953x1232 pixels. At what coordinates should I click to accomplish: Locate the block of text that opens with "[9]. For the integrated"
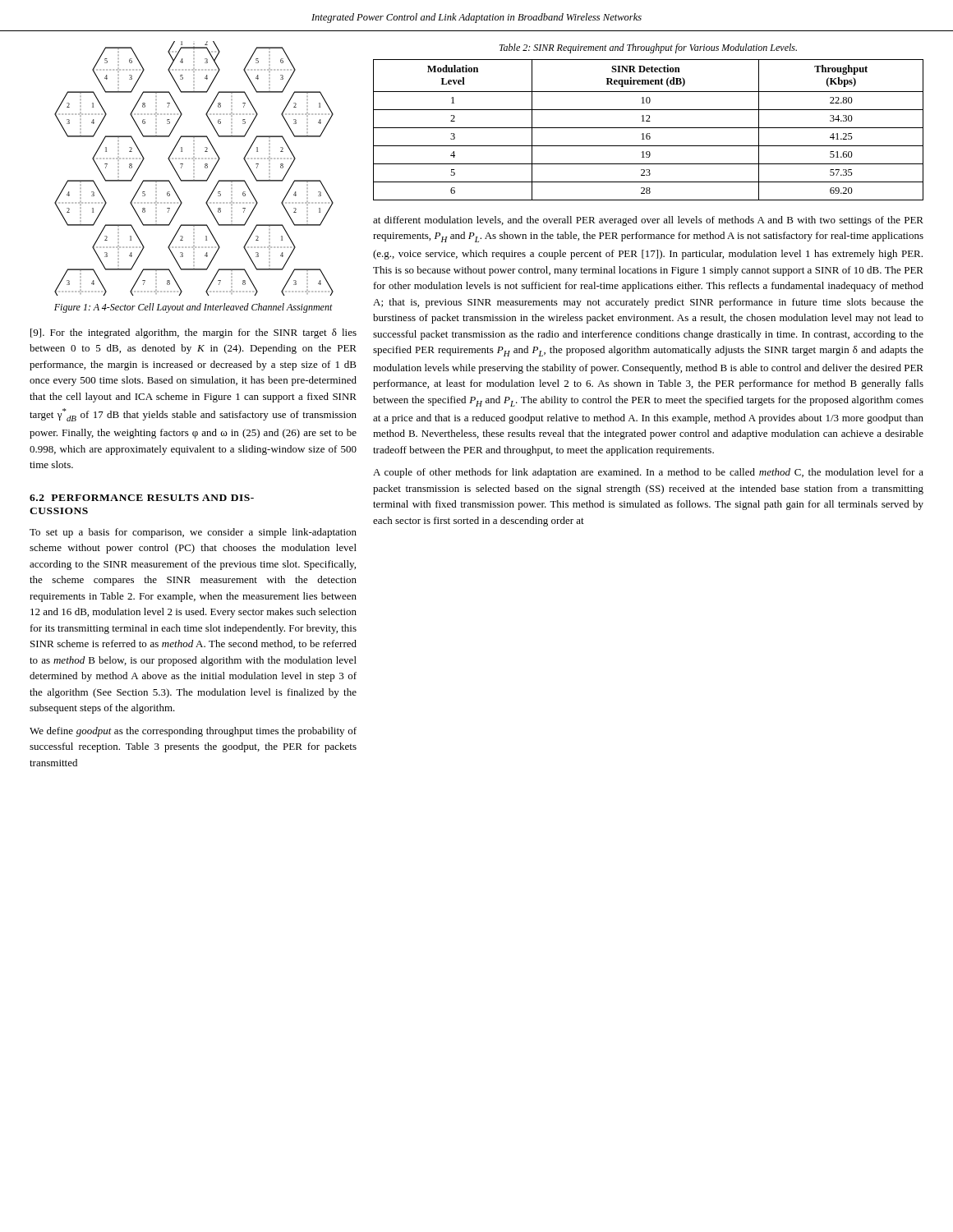[x=193, y=399]
